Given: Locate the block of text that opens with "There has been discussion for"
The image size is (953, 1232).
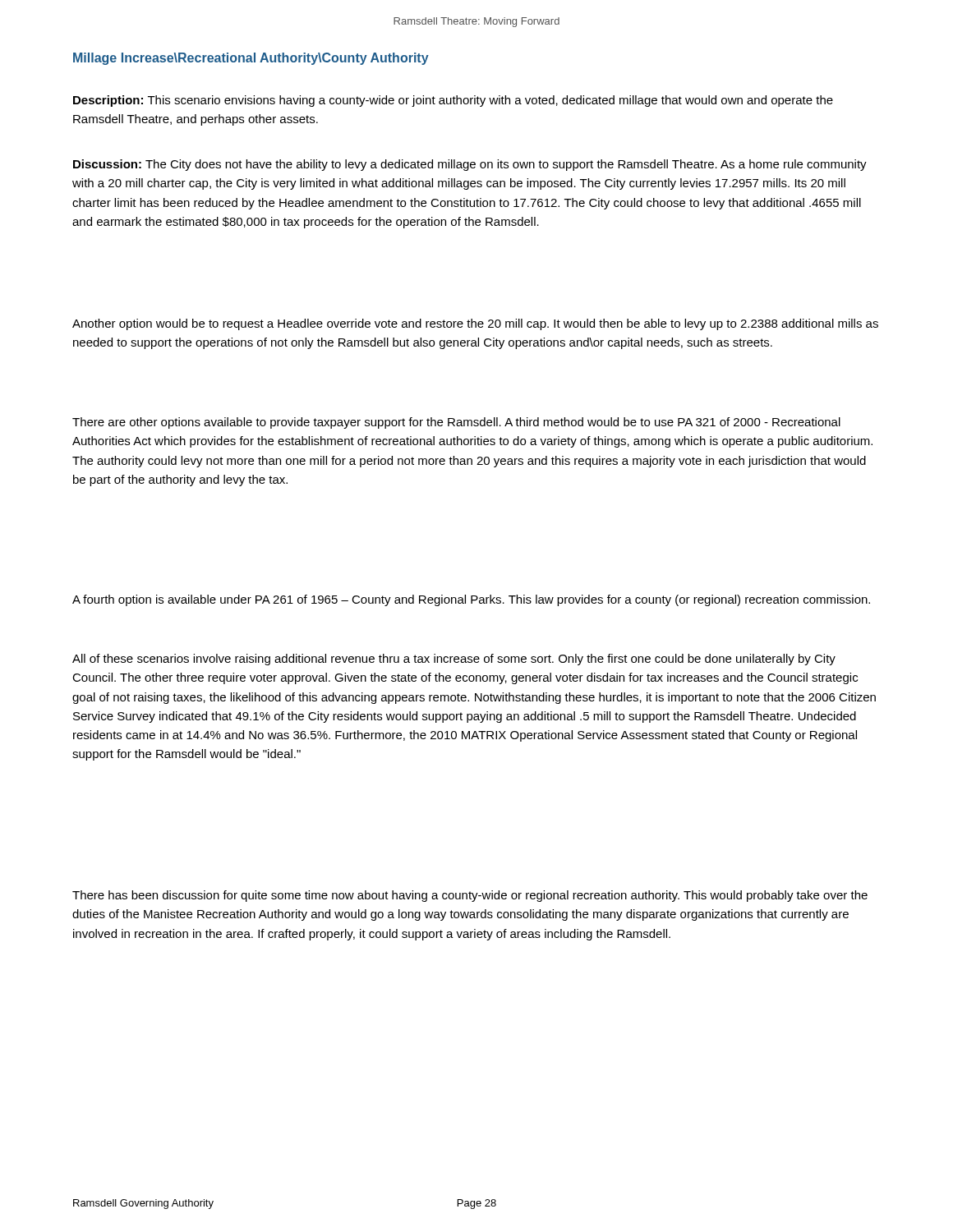Looking at the screenshot, I should pos(470,914).
